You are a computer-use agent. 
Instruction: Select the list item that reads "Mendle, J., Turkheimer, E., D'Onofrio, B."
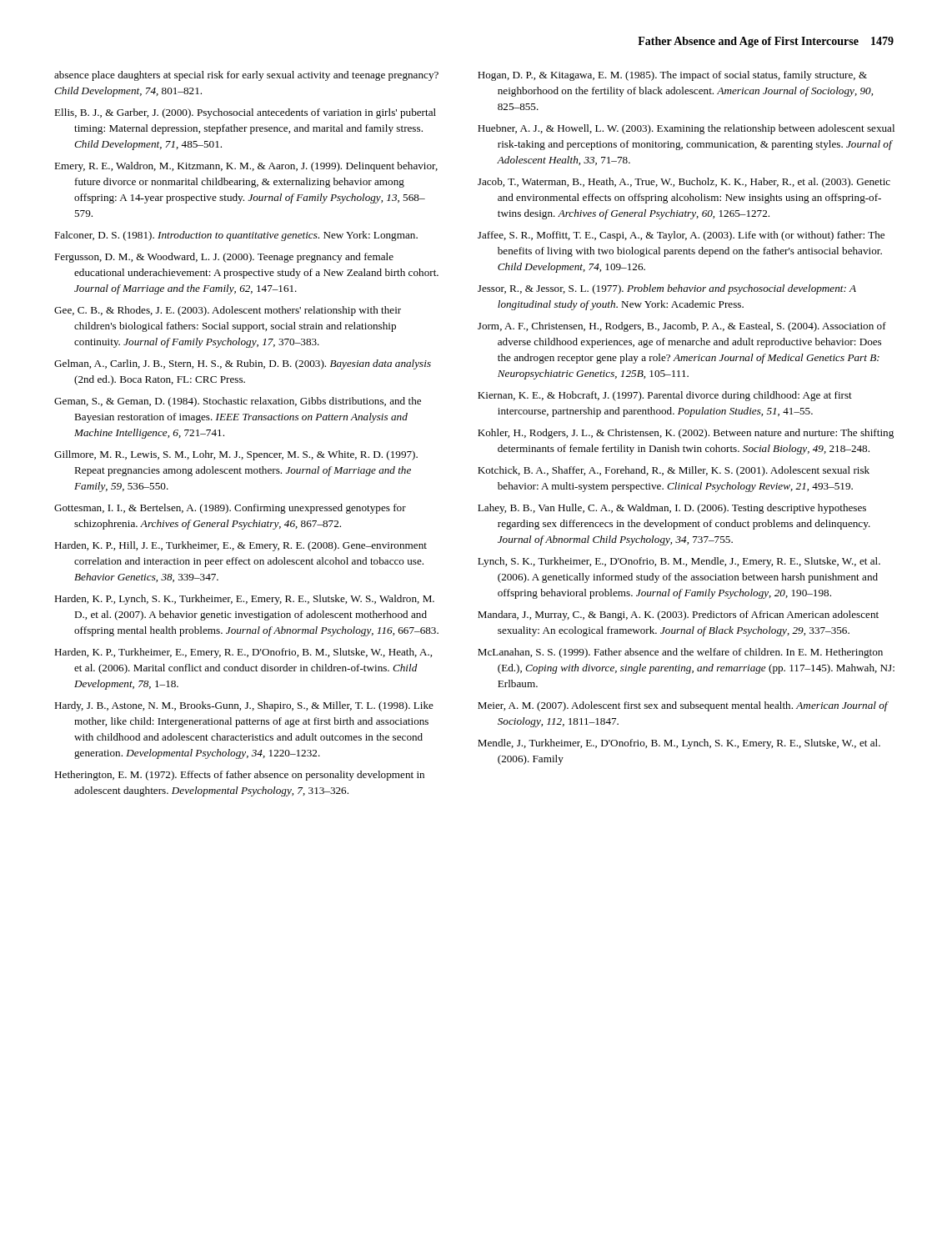[679, 751]
